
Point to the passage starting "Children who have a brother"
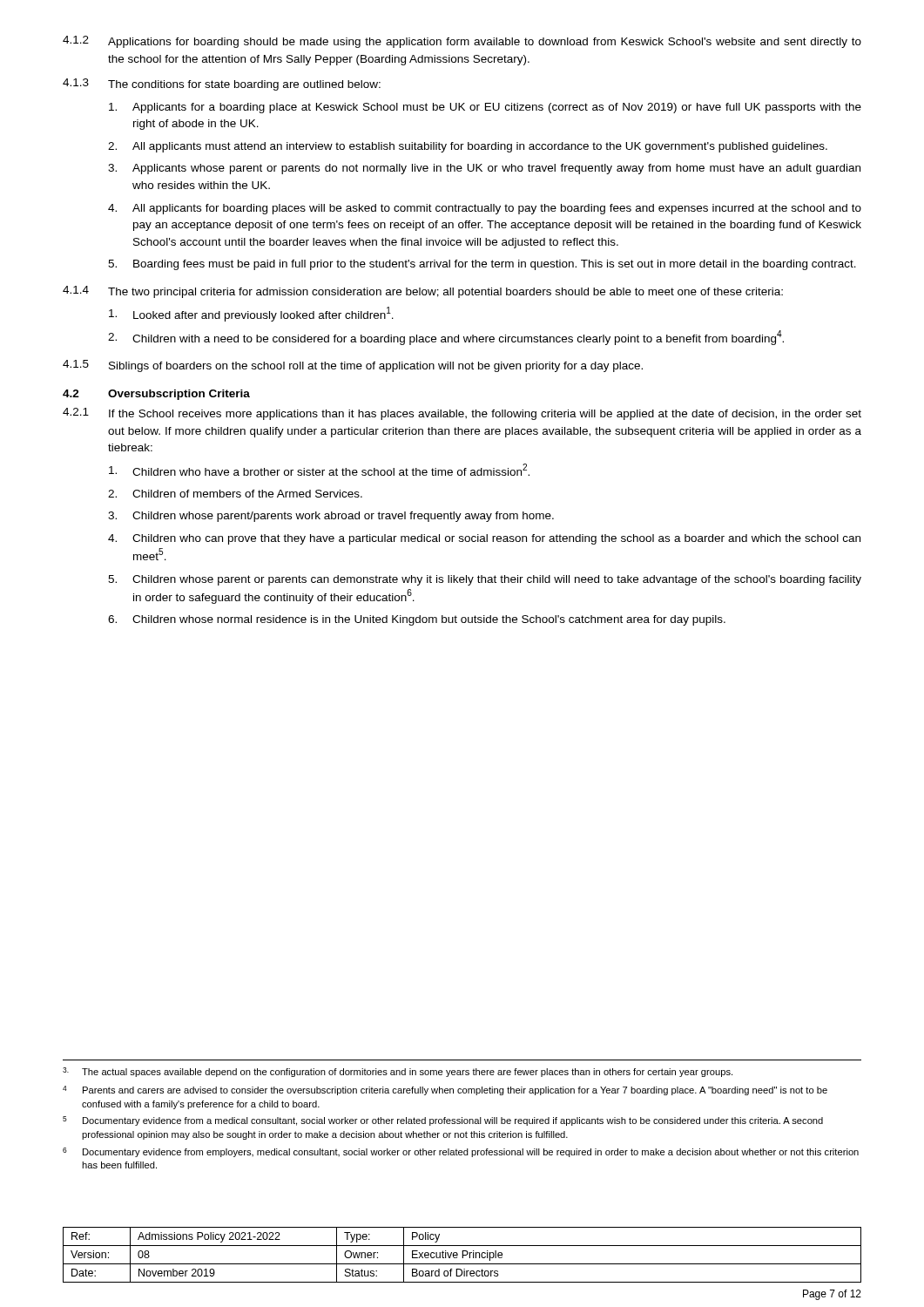[x=485, y=471]
